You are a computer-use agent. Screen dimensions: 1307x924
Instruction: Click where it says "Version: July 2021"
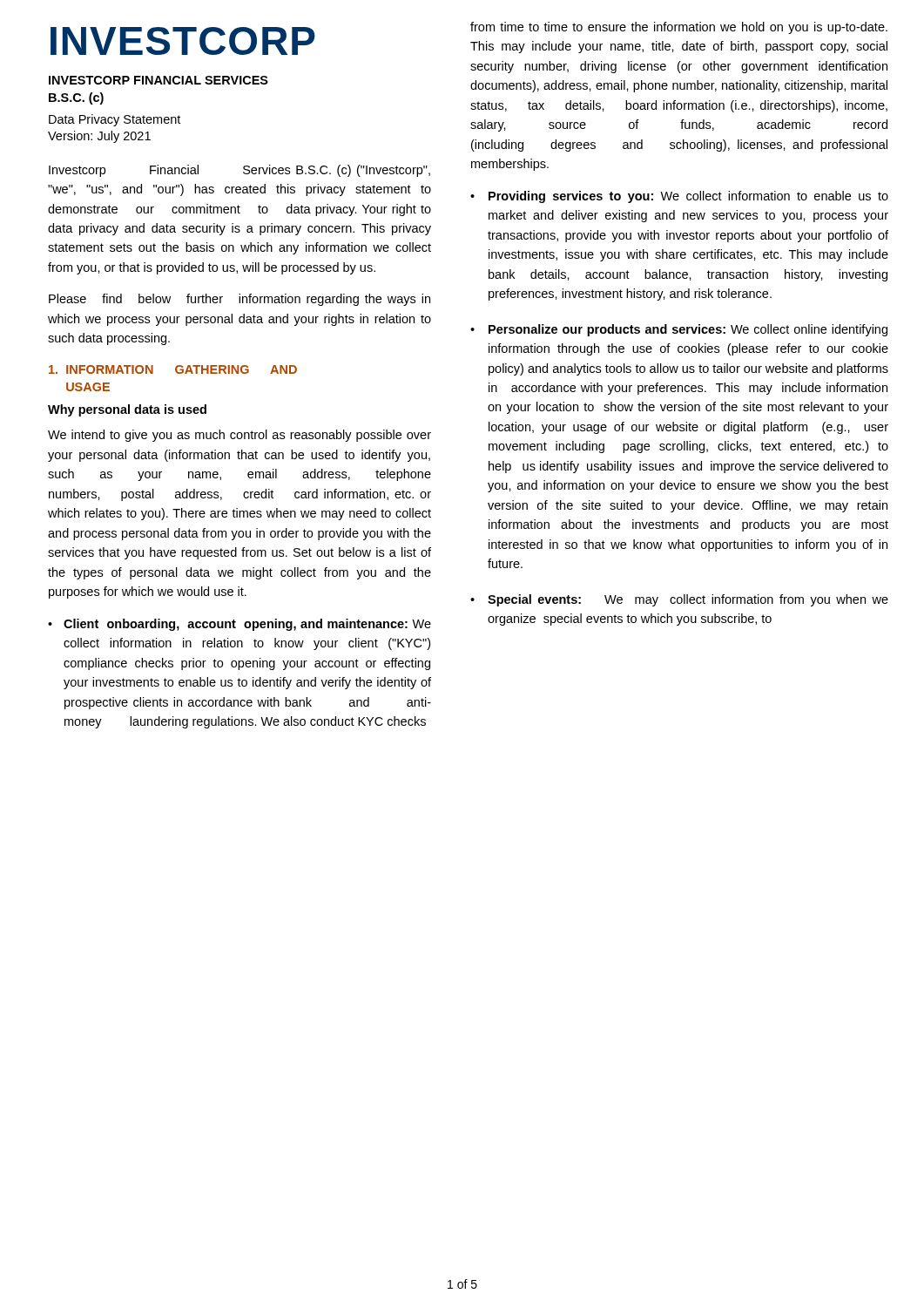(x=99, y=136)
